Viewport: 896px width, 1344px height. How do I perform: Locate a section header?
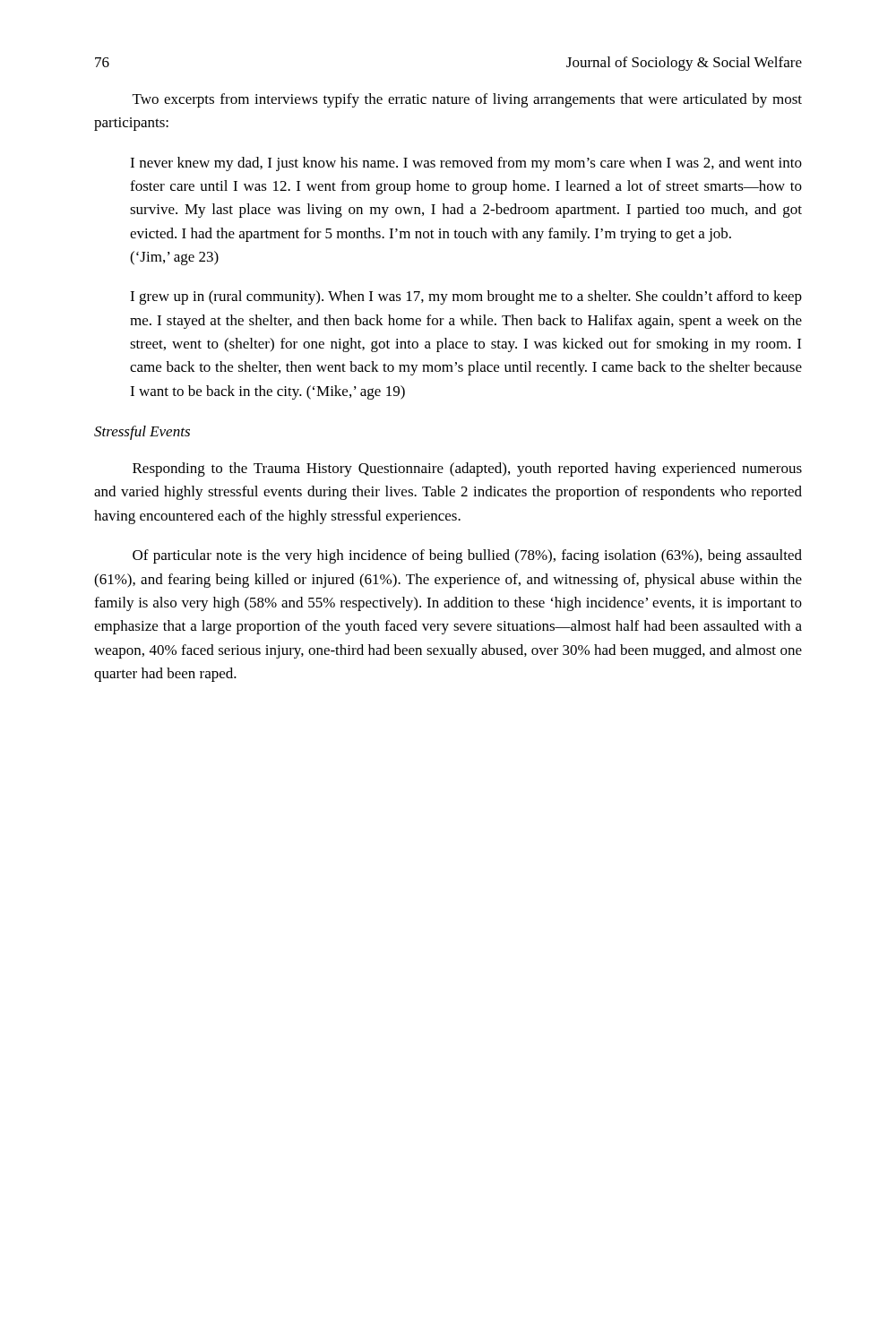142,432
